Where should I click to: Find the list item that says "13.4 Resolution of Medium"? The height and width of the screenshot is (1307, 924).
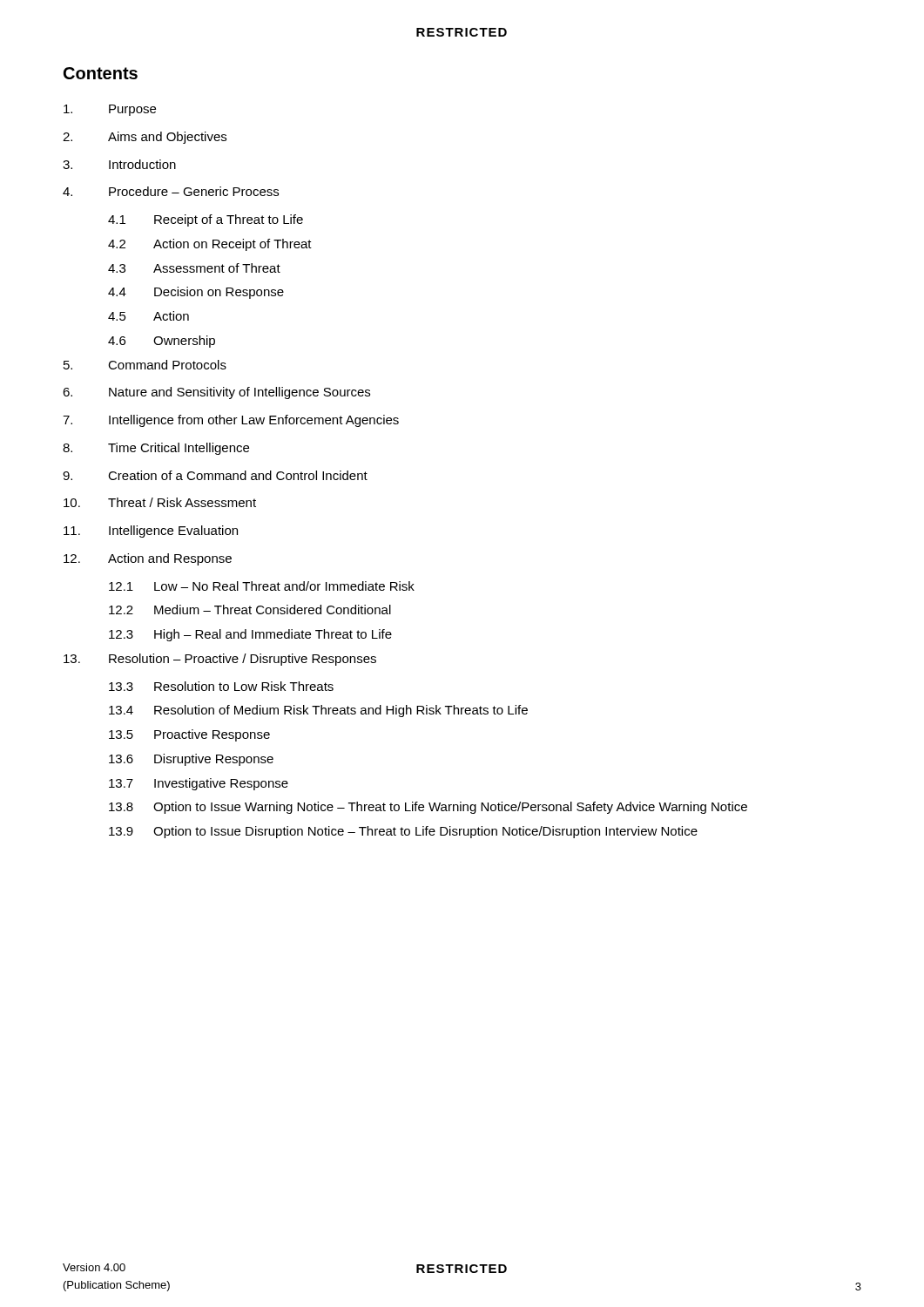coord(485,710)
